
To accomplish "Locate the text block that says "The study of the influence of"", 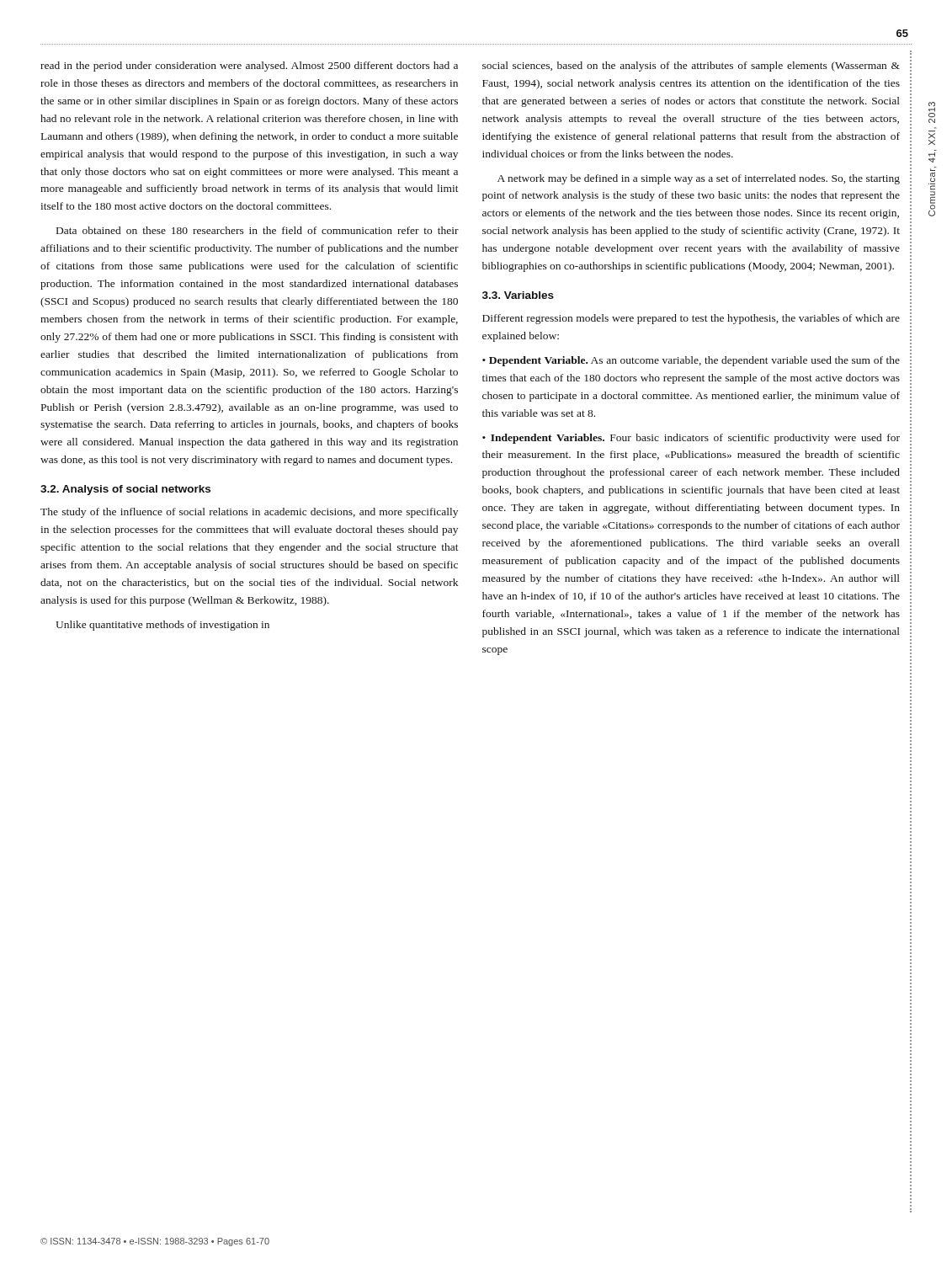I will pyautogui.click(x=249, y=556).
